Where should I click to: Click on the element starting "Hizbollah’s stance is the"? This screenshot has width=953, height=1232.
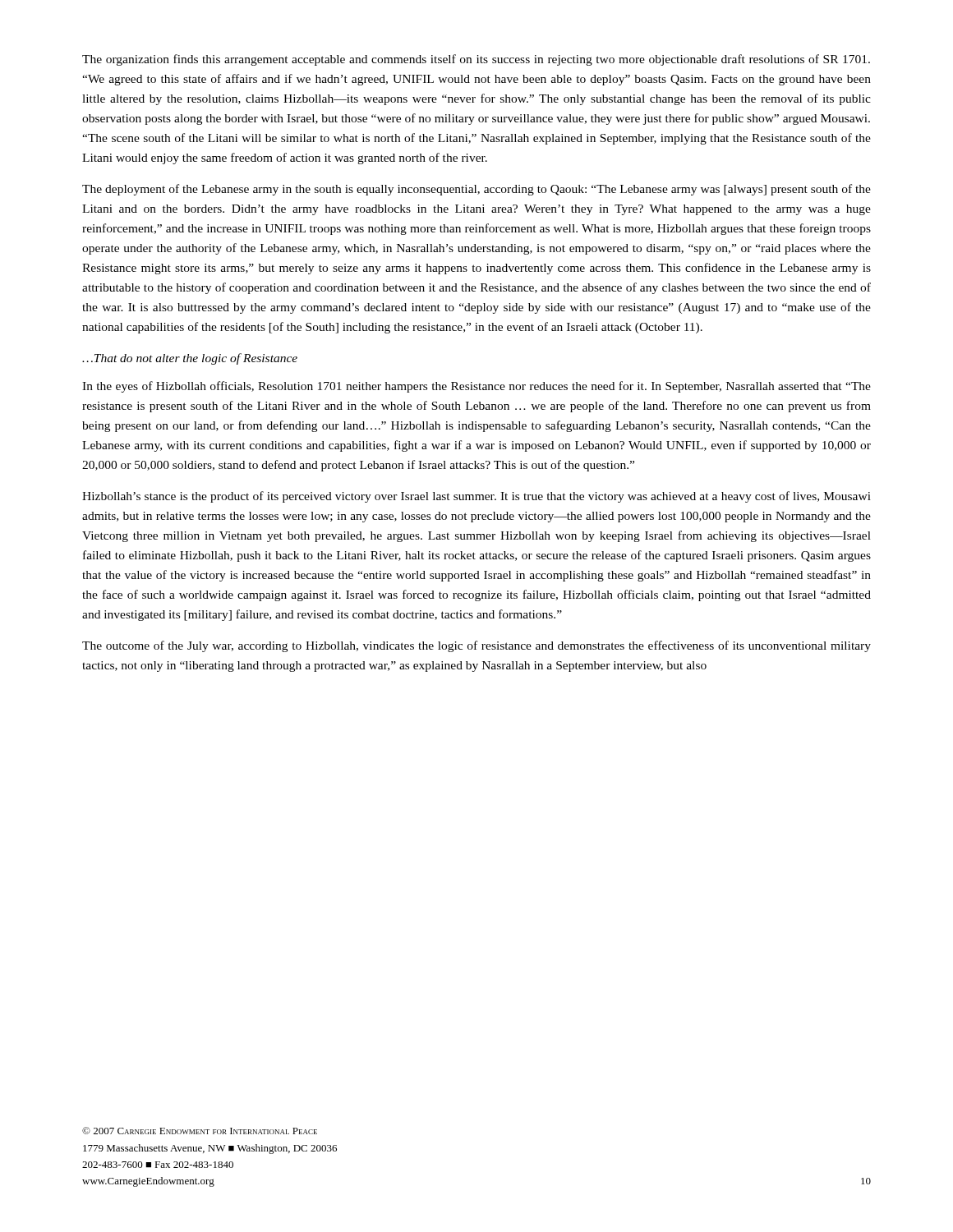[476, 555]
